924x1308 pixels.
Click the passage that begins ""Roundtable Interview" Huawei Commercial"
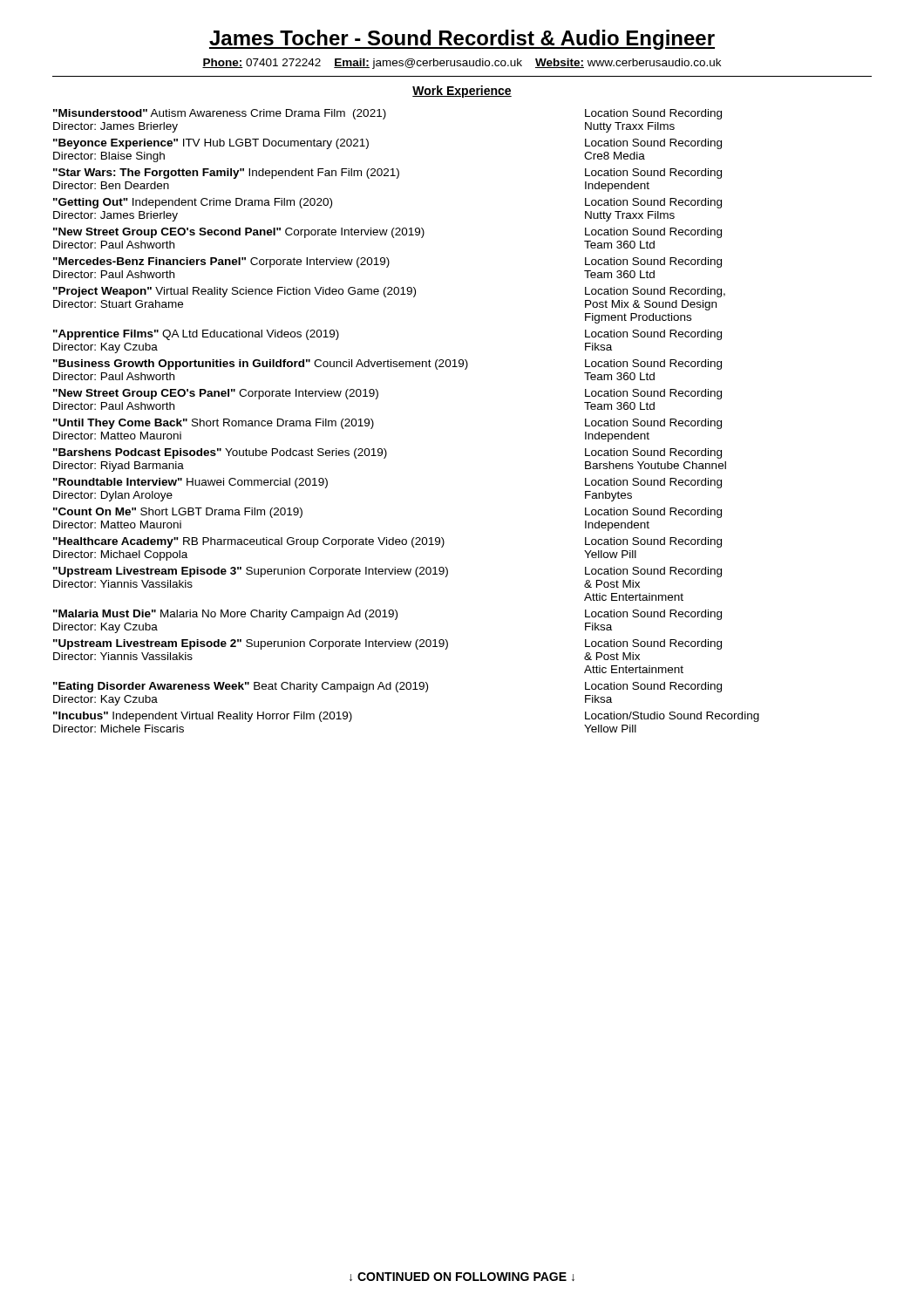[190, 482]
